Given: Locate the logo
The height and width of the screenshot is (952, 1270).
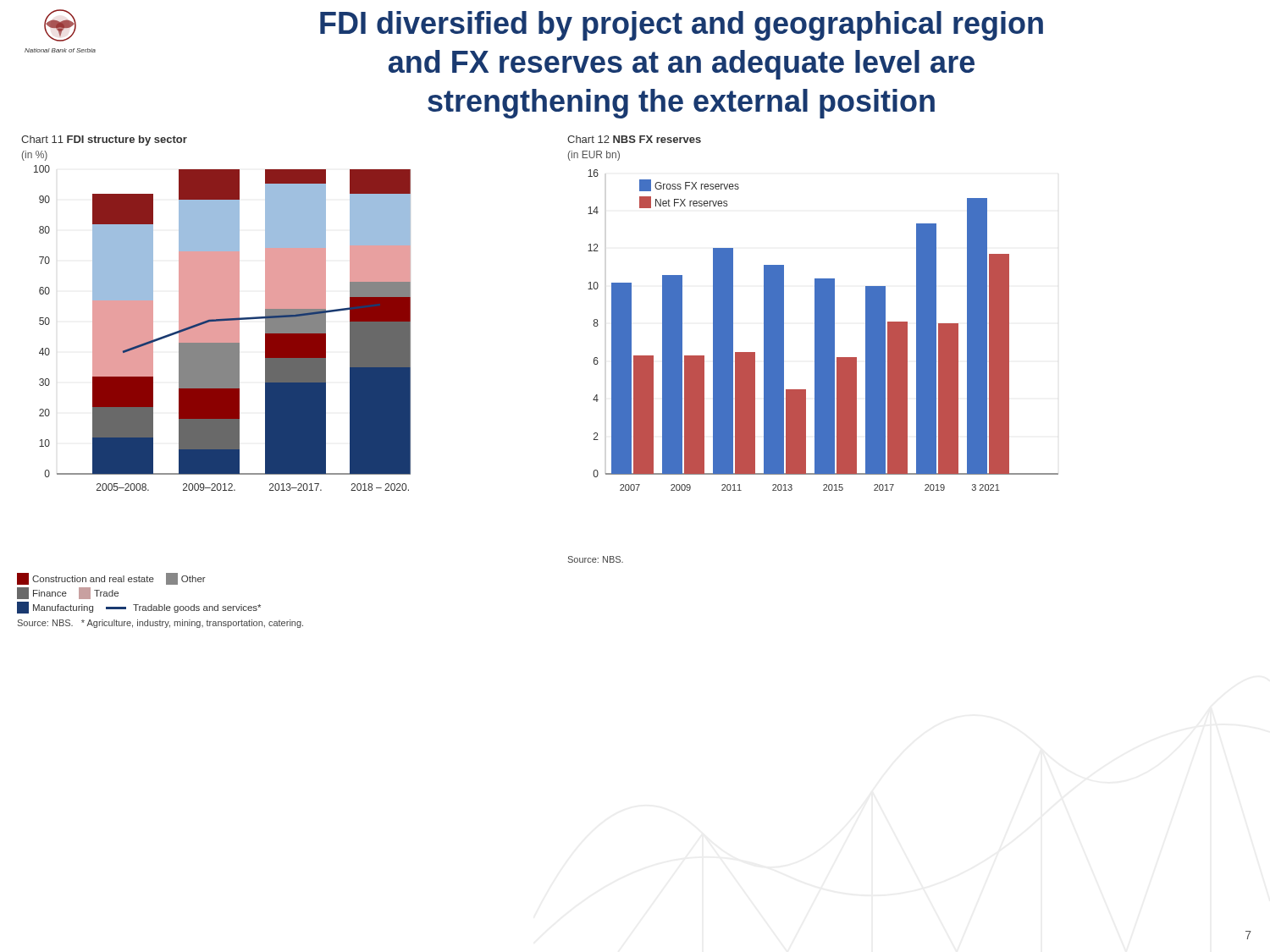Looking at the screenshot, I should coord(61,40).
